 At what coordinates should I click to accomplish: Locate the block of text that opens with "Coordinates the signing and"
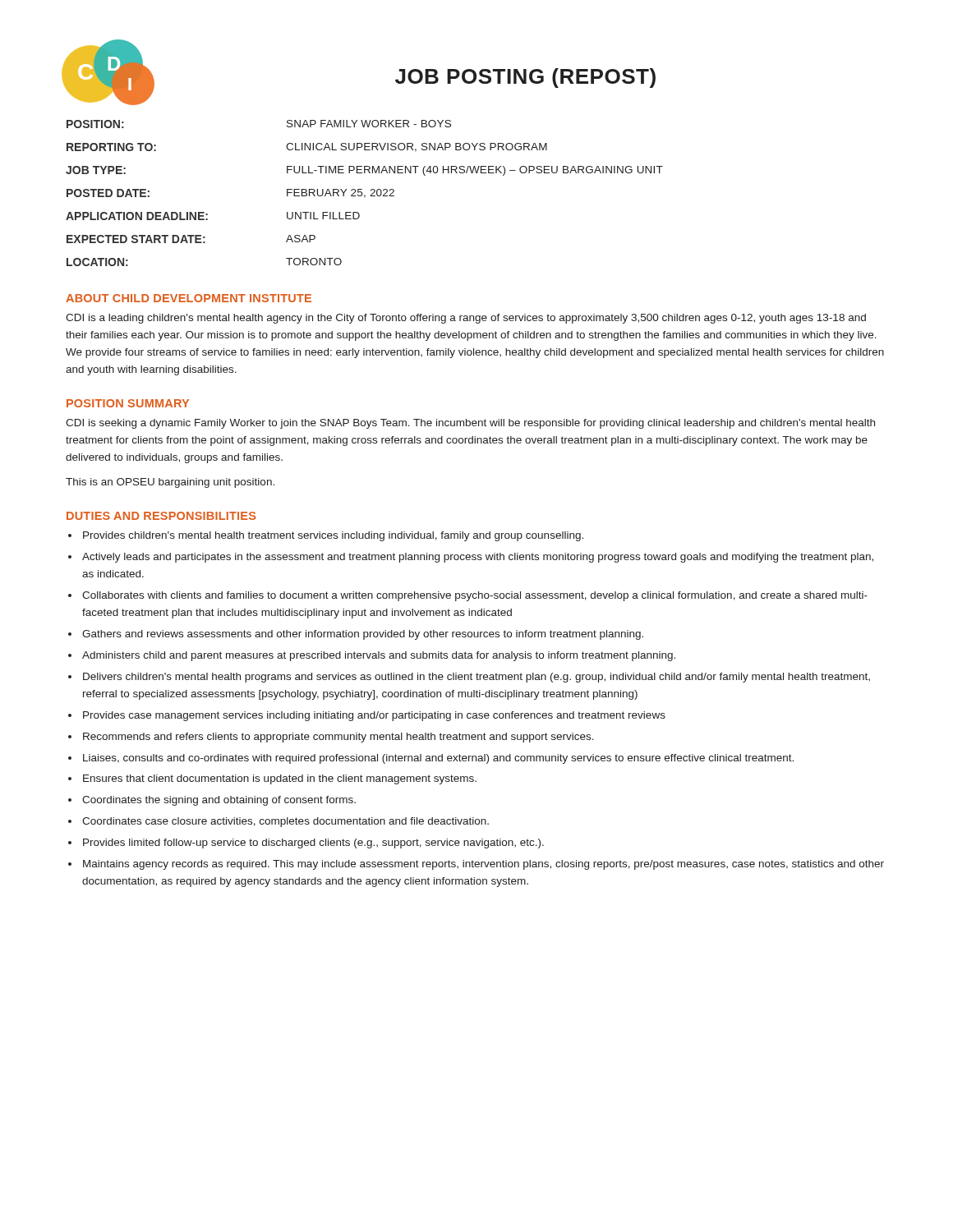(x=219, y=800)
